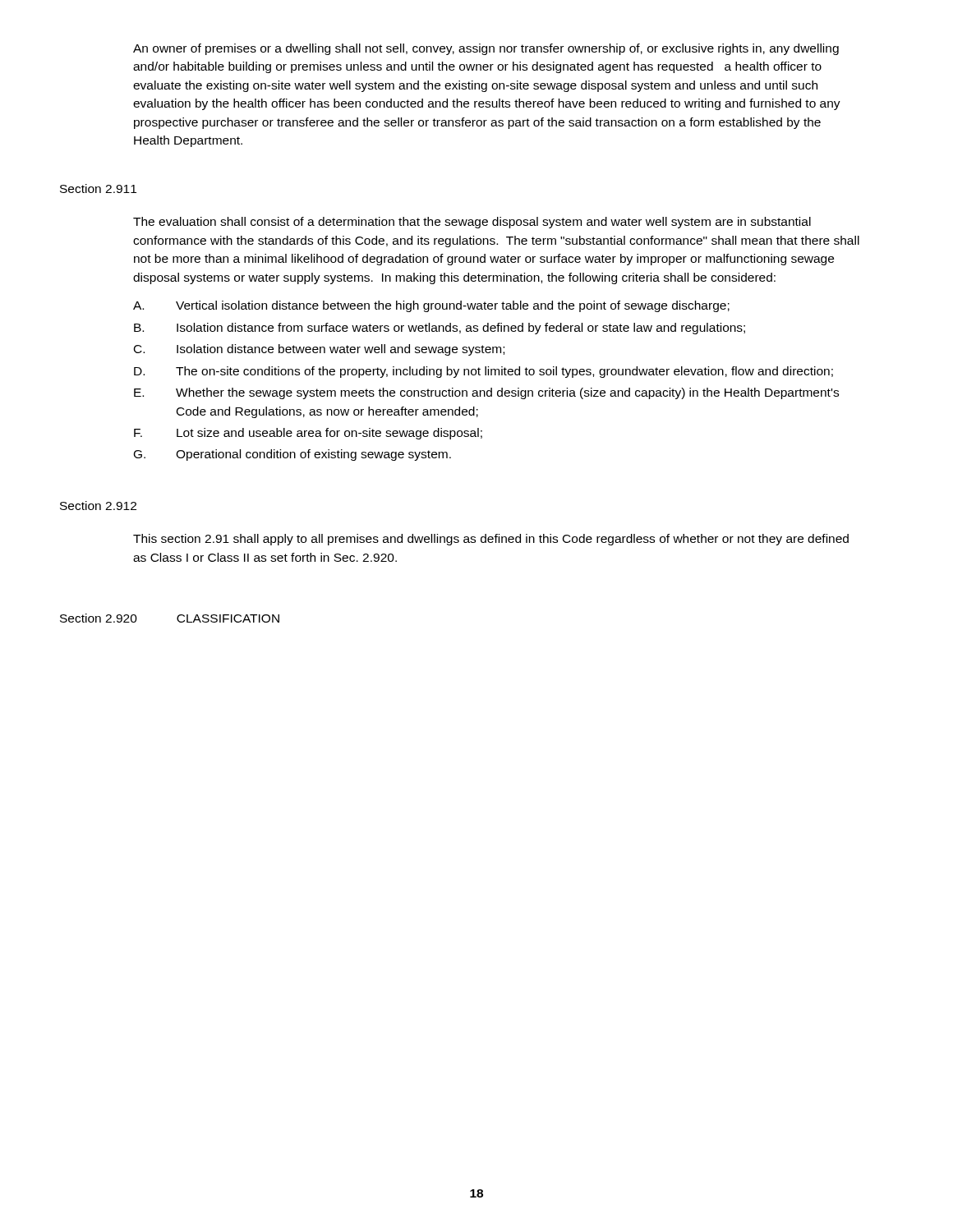Click where it says "Section 2.920 CLASSIFICATION"
Image resolution: width=953 pixels, height=1232 pixels.
(x=170, y=619)
